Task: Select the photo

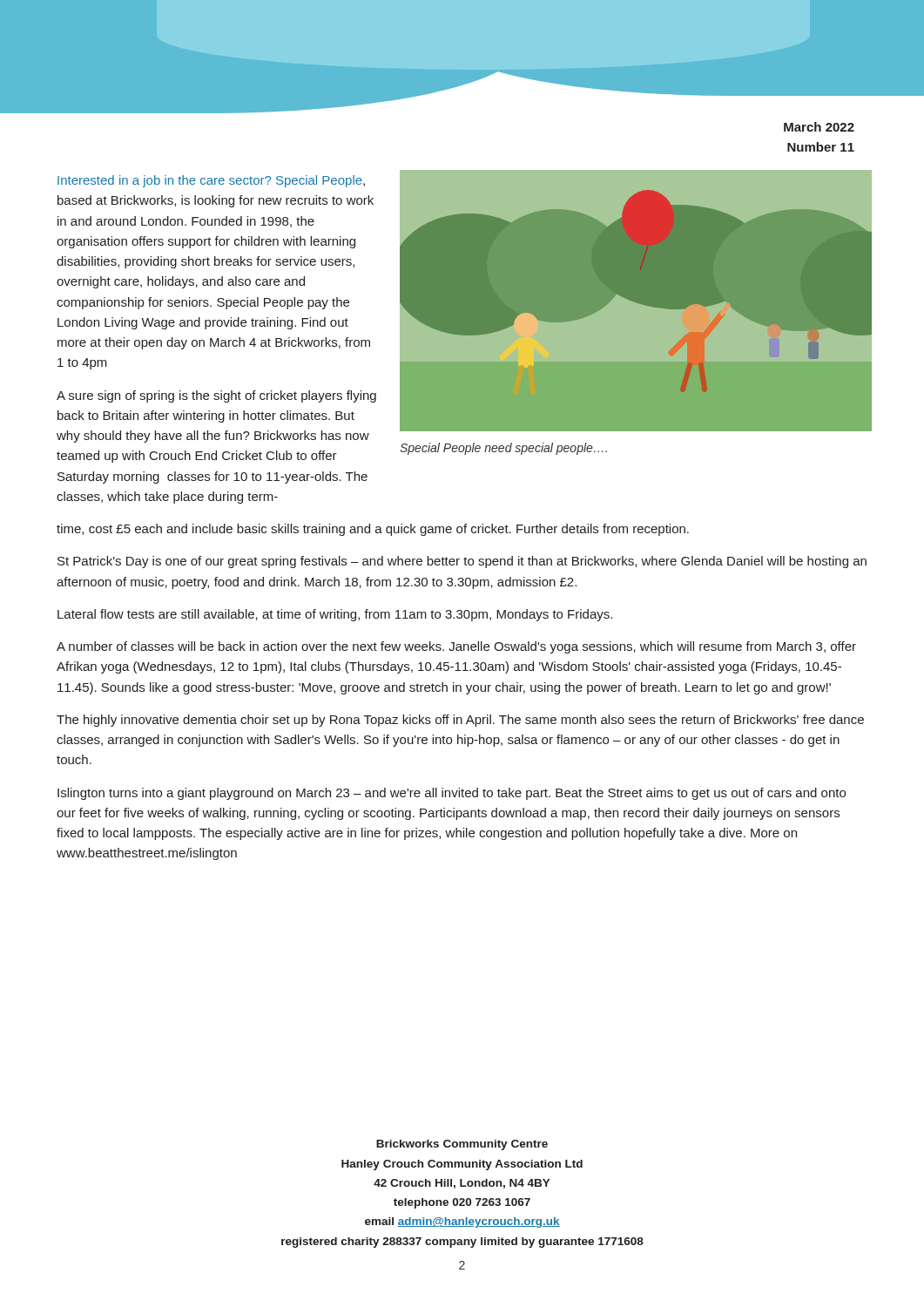Action: 636,302
